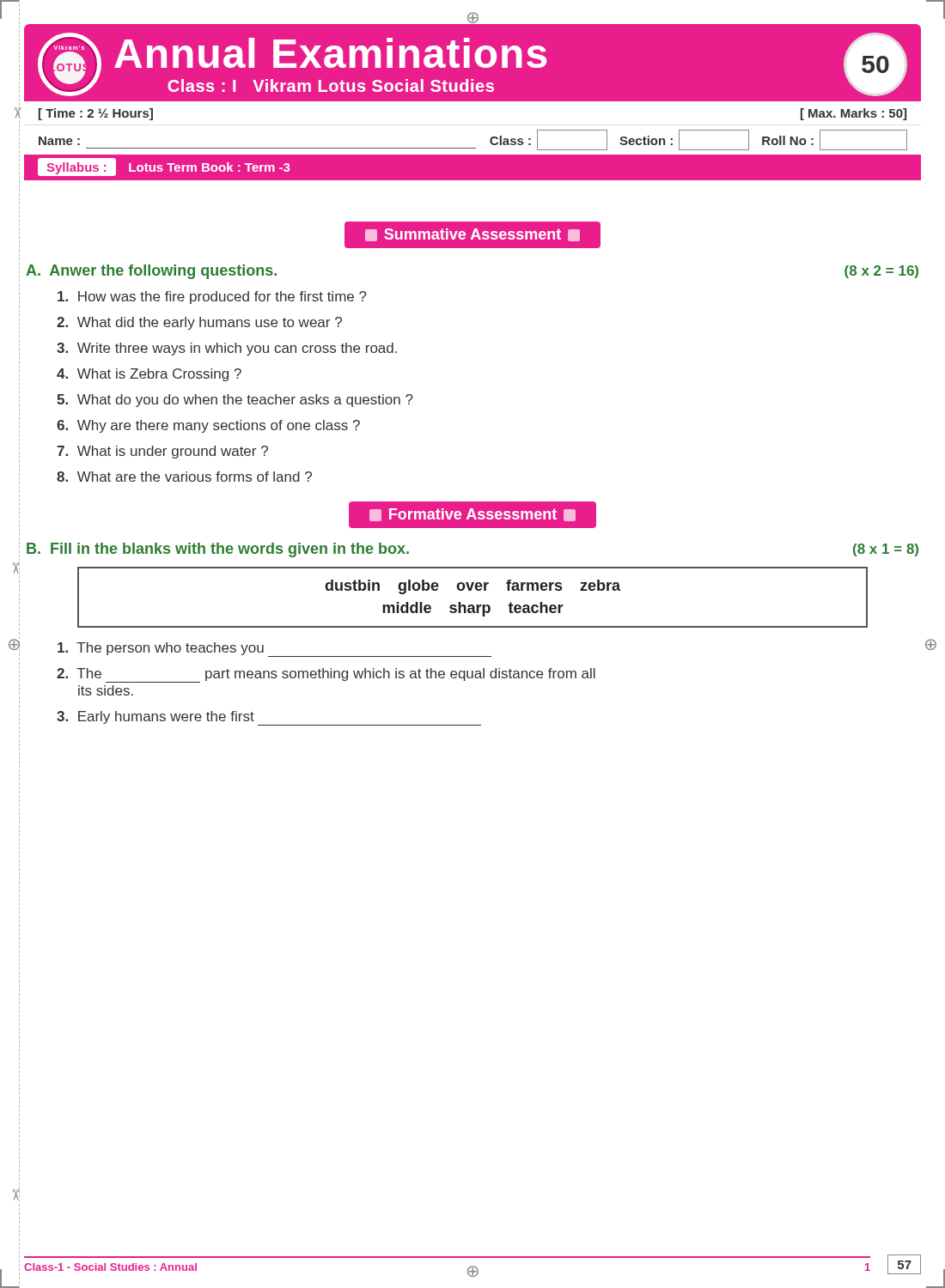Locate the section header that opens with "B. Fill in the blanks with the words"
The height and width of the screenshot is (1288, 945).
pyautogui.click(x=219, y=550)
